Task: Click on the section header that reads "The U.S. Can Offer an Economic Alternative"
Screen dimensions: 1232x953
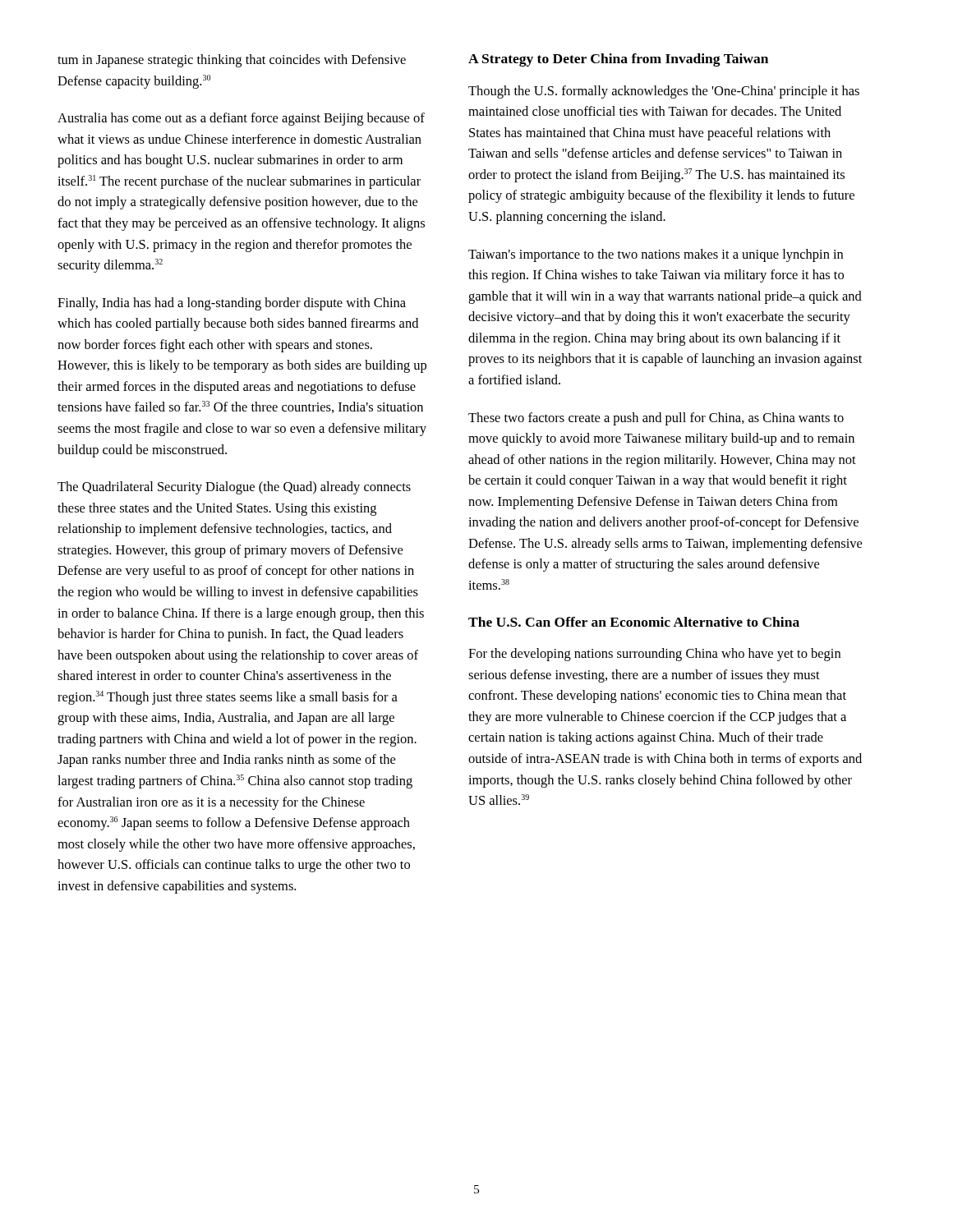Action: click(634, 621)
